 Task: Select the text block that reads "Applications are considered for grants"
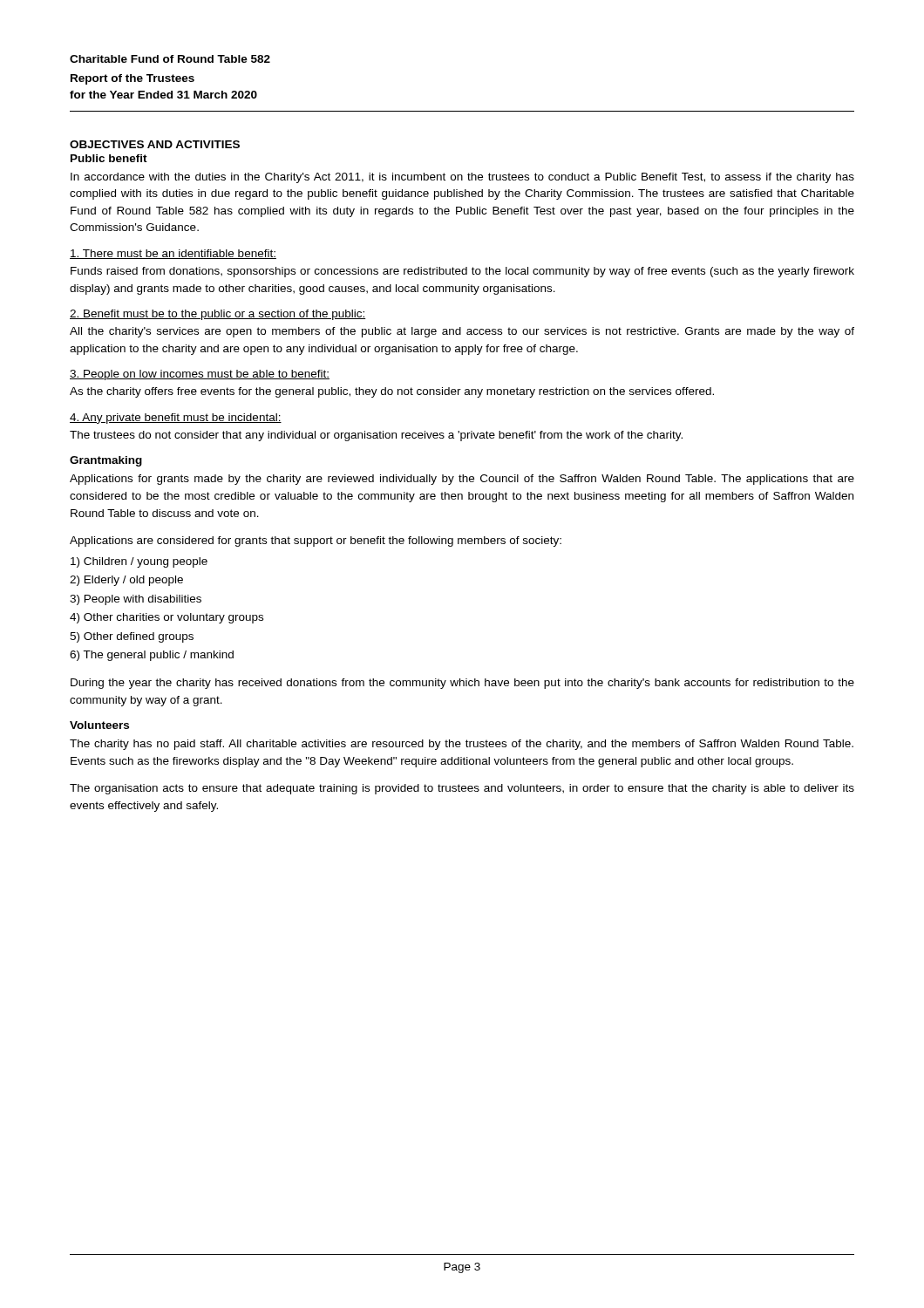316,540
